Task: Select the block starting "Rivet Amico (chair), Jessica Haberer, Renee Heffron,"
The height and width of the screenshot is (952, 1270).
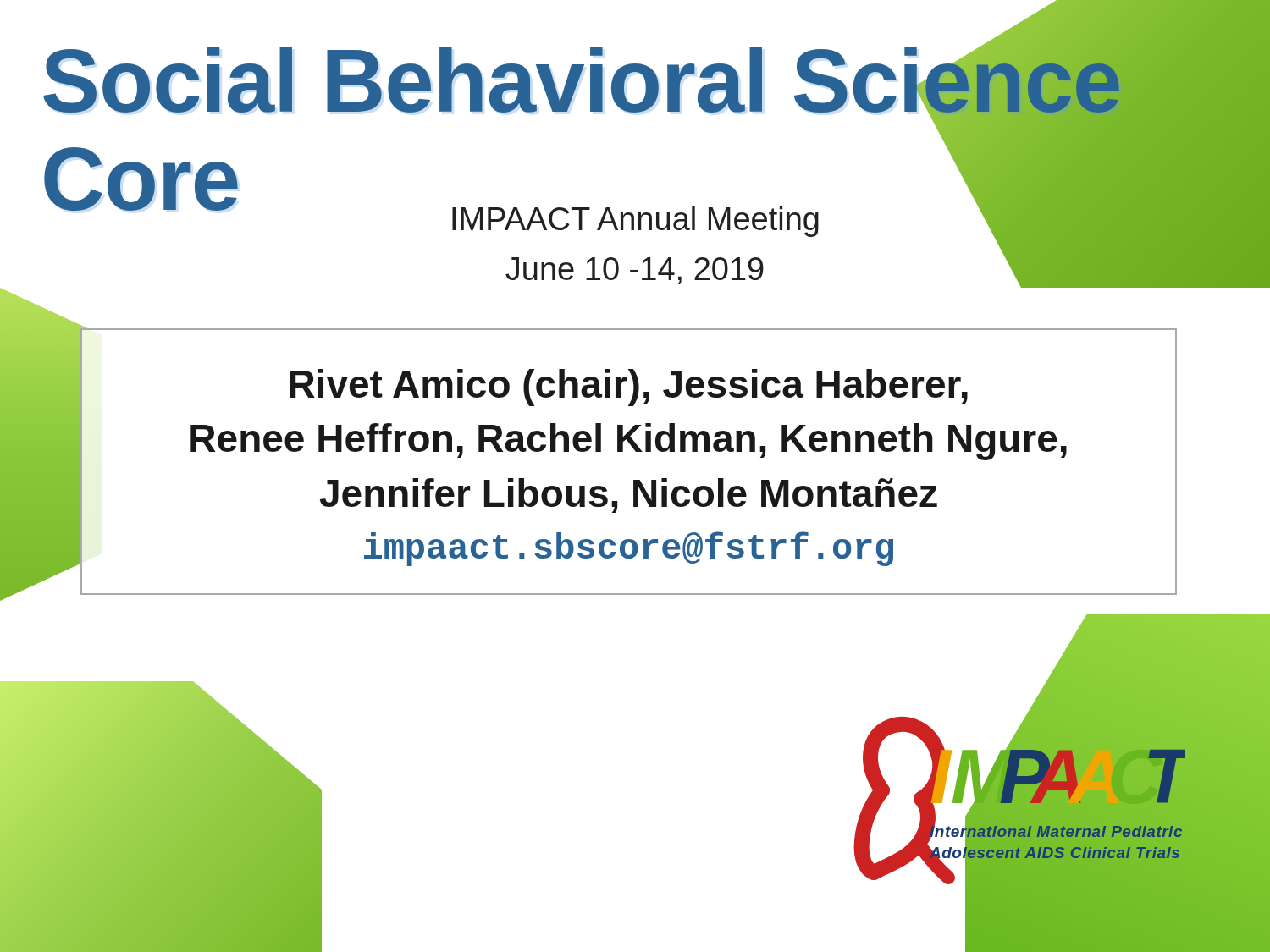Action: click(629, 463)
